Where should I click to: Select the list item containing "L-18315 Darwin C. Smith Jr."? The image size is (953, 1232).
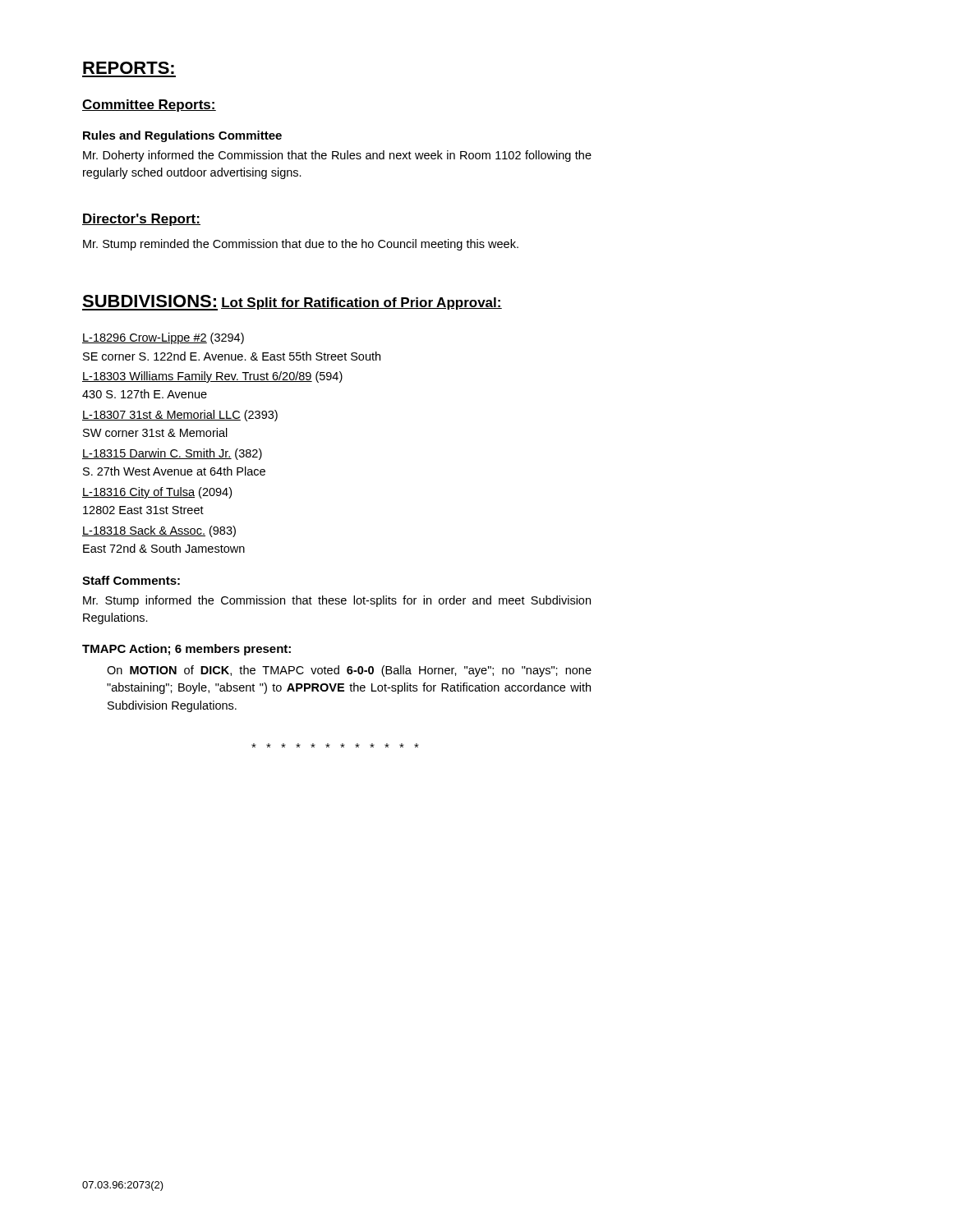click(x=174, y=462)
